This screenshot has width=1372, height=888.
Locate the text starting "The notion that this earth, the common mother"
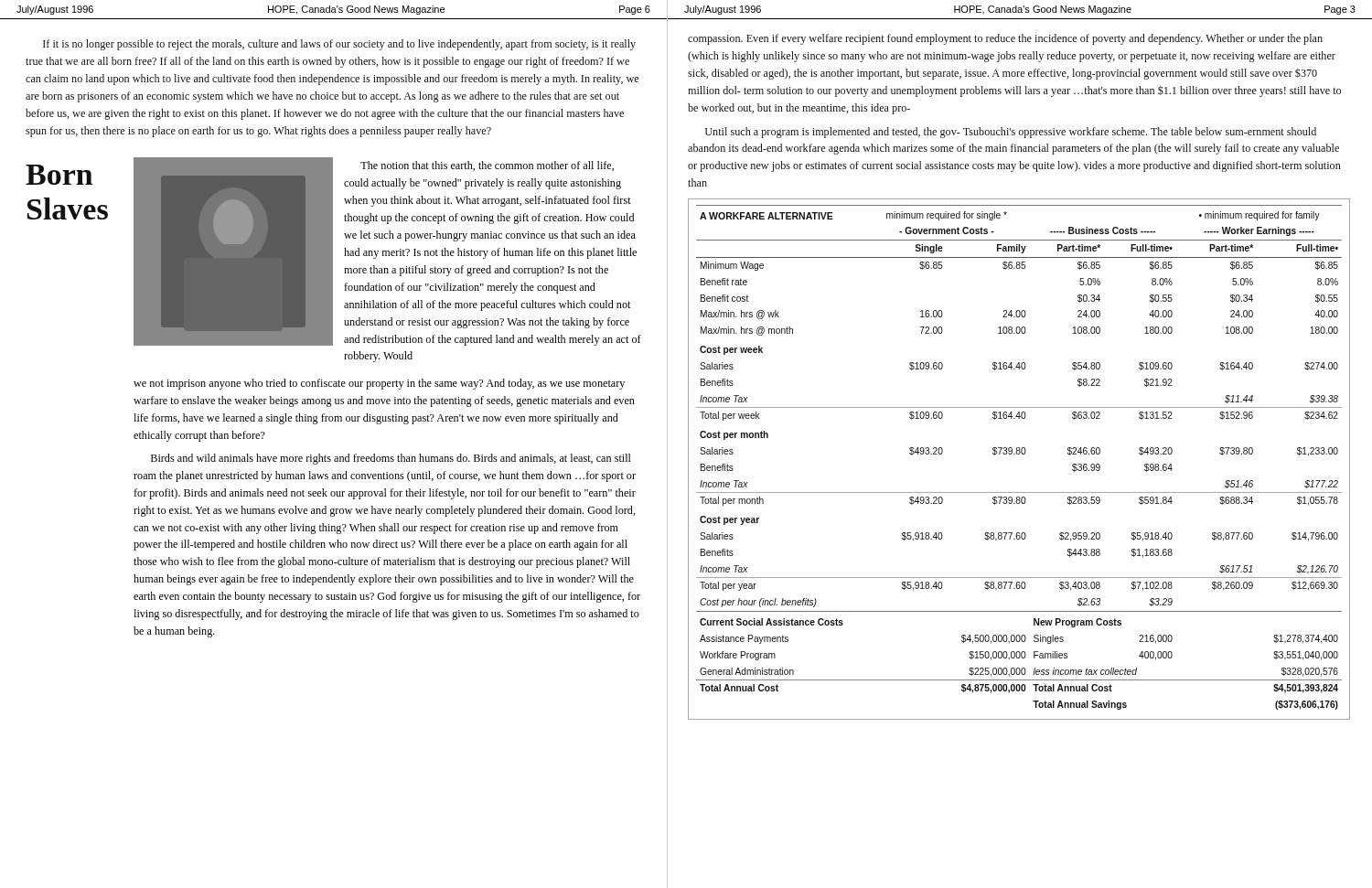click(492, 261)
